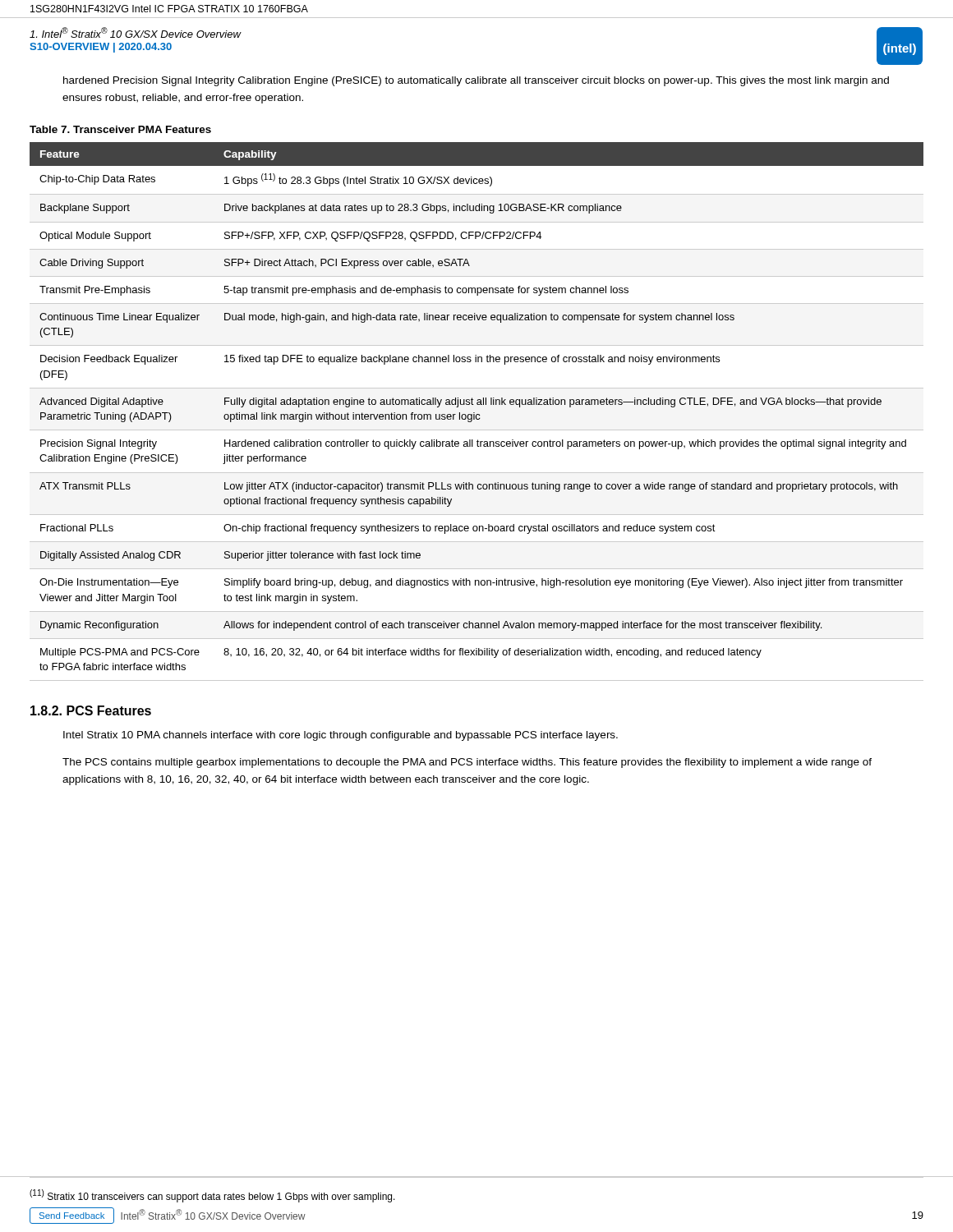953x1232 pixels.
Task: Find the block starting "The PCS contains multiple"
Action: 467,771
